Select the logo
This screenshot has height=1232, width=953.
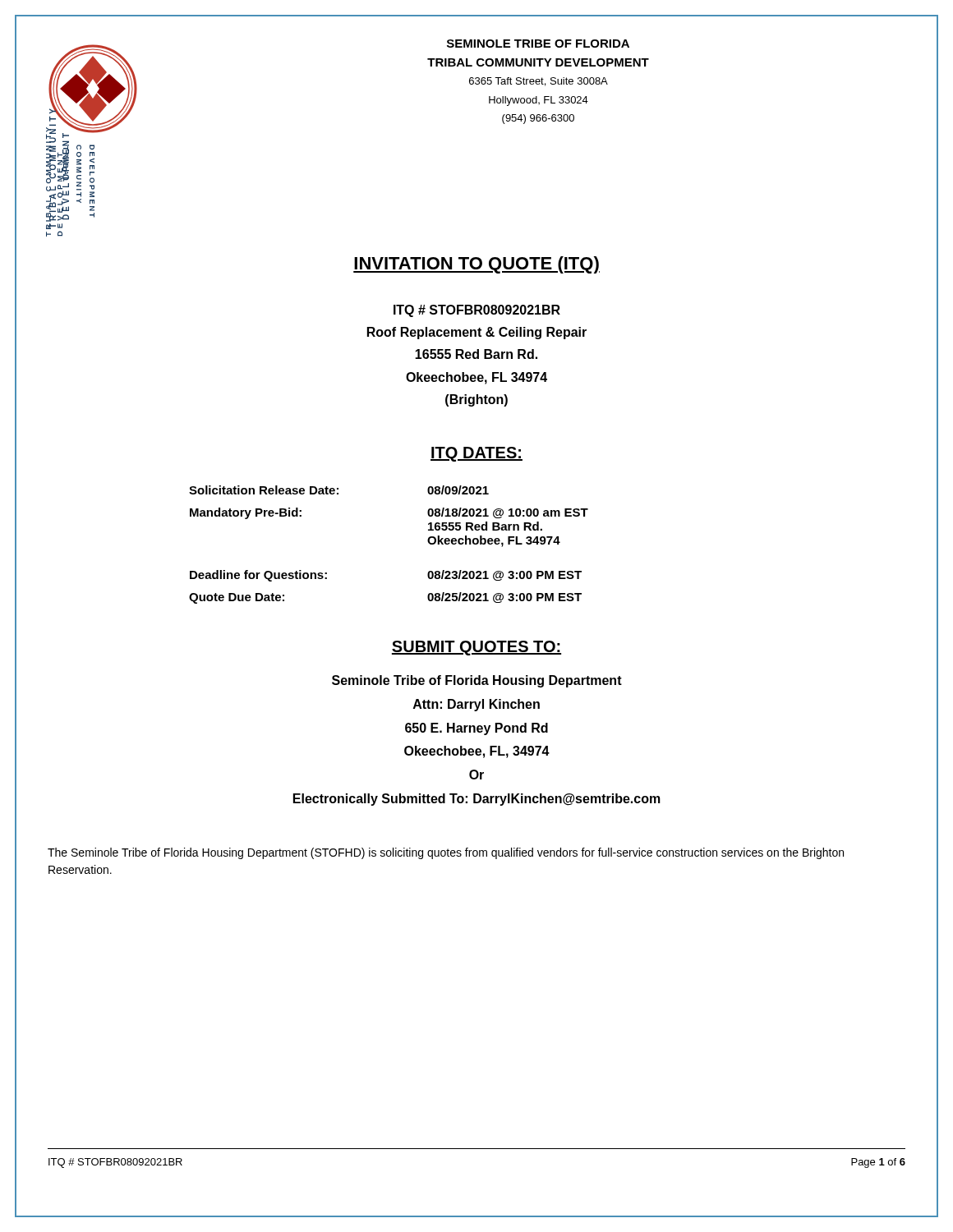coord(93,142)
